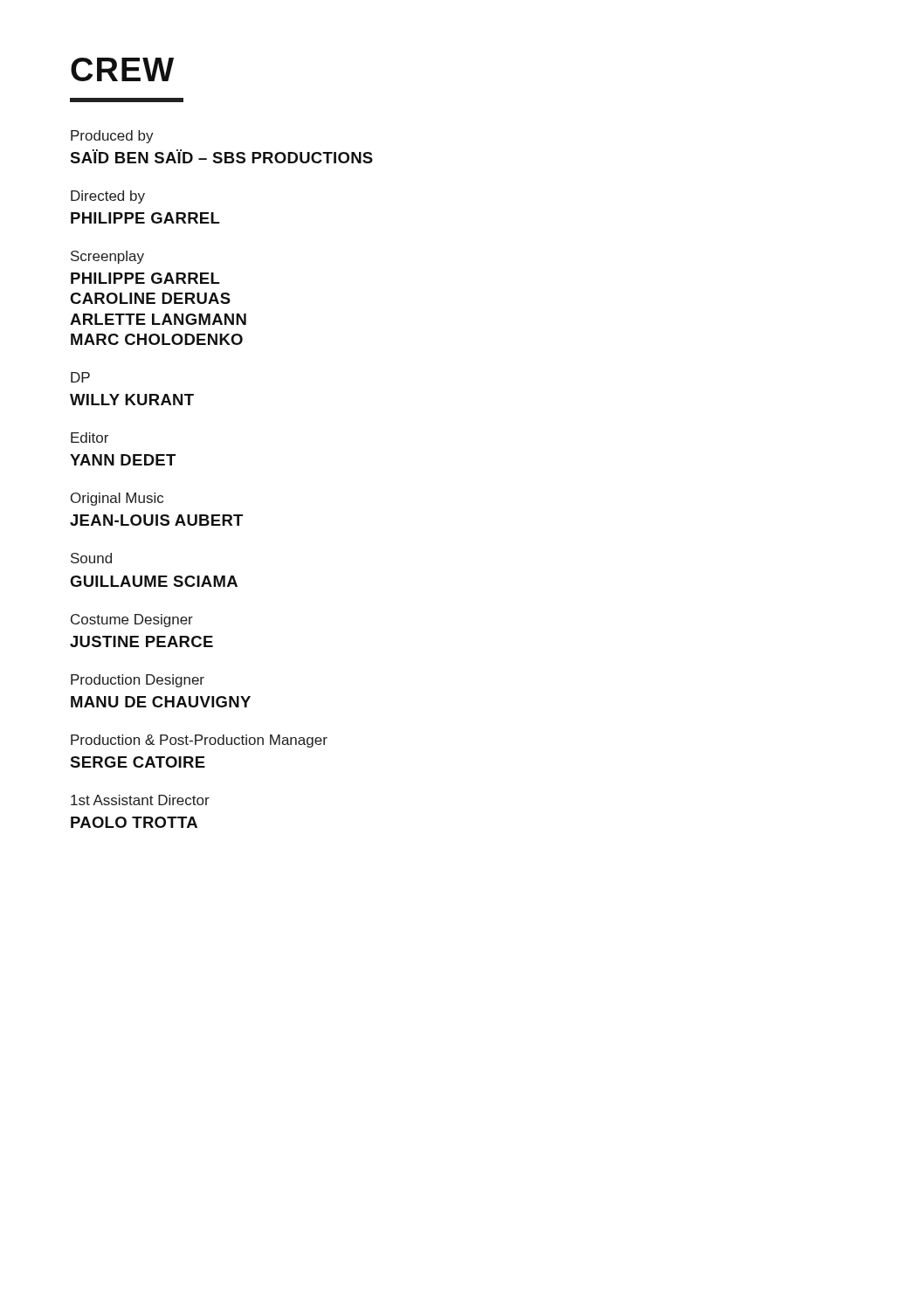
Task: Click on the text block that says "Production Designer MANU"
Action: [x=138, y=681]
